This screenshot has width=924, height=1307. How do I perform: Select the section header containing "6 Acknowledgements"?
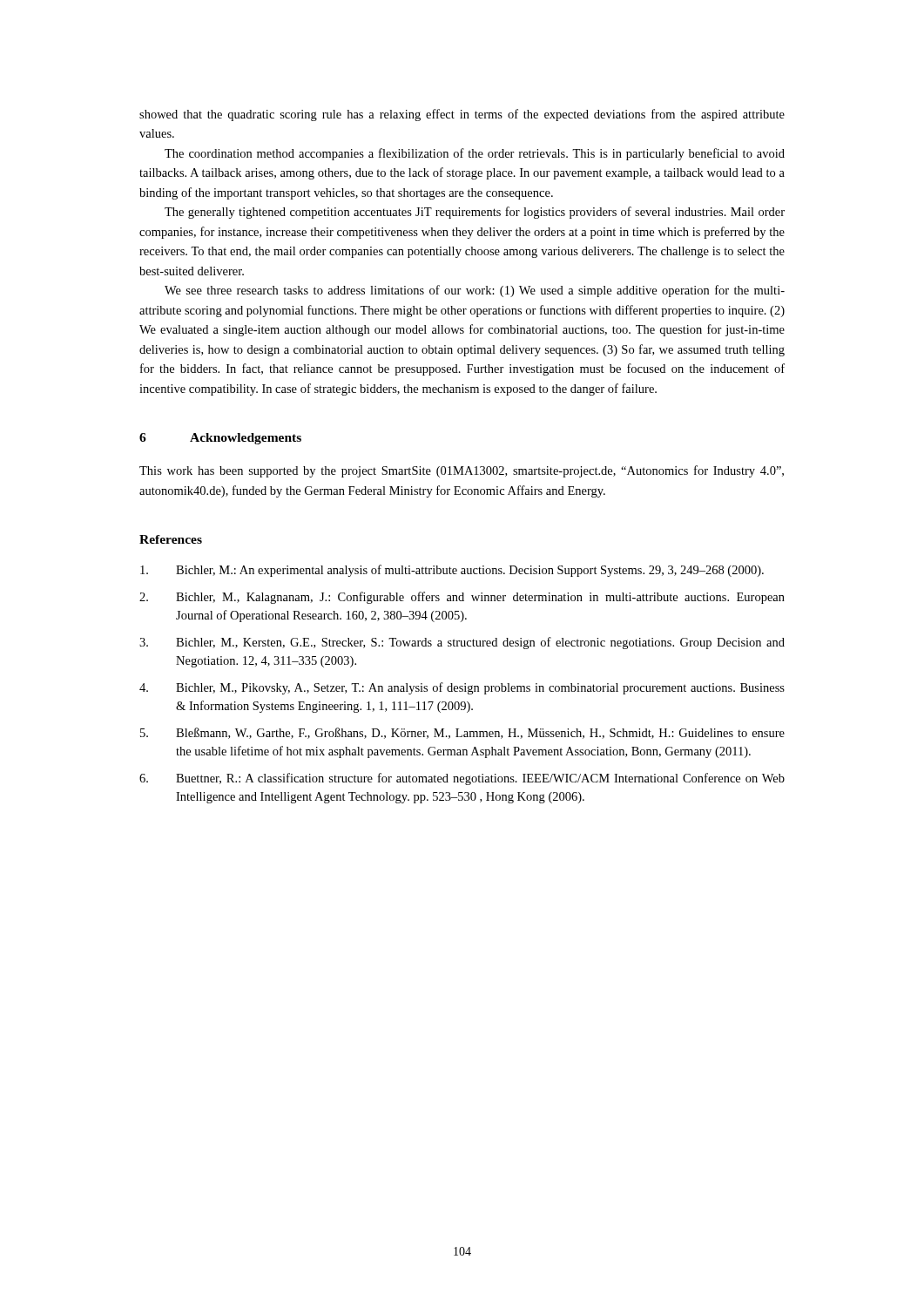220,437
